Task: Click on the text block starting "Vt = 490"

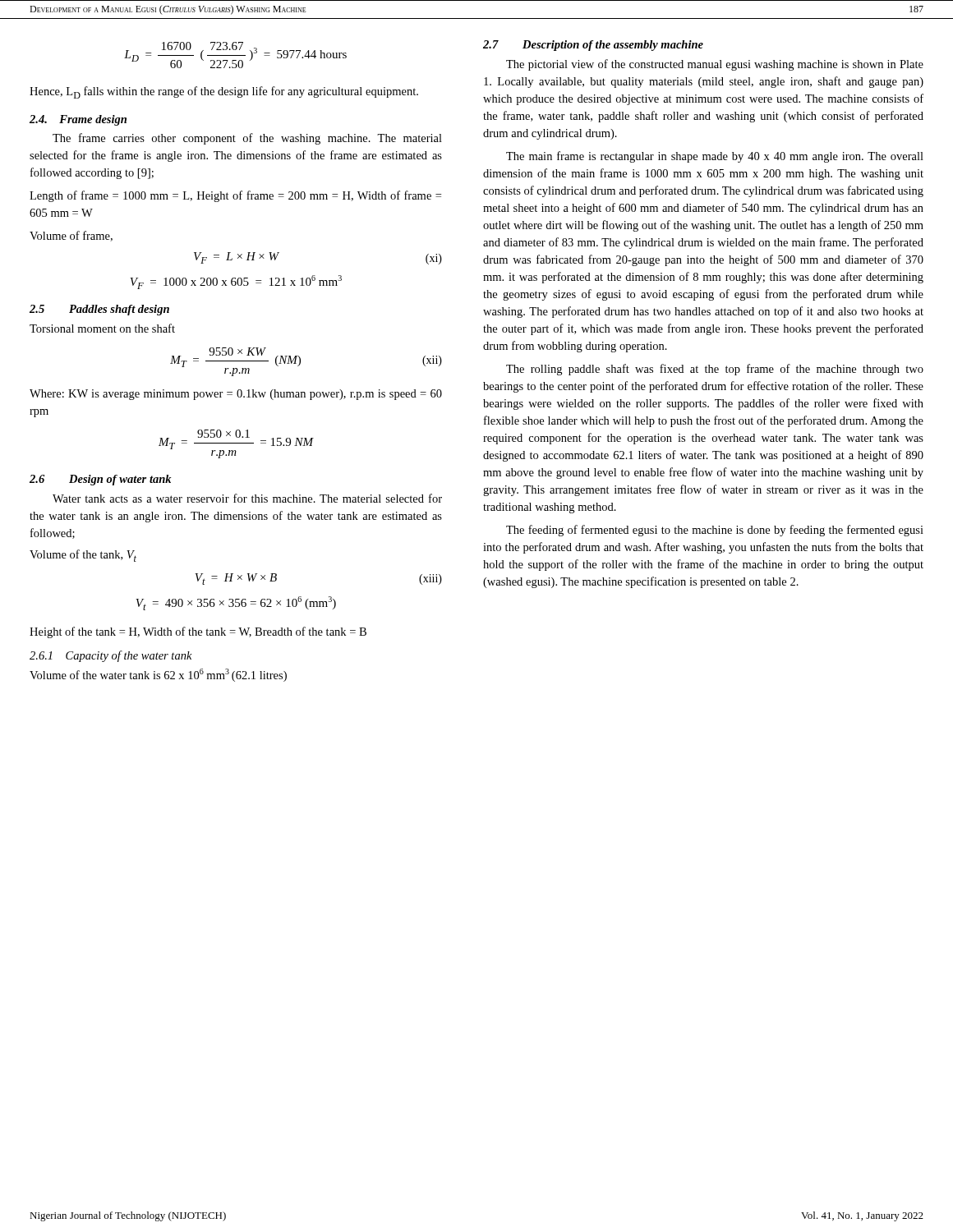Action: [x=236, y=604]
